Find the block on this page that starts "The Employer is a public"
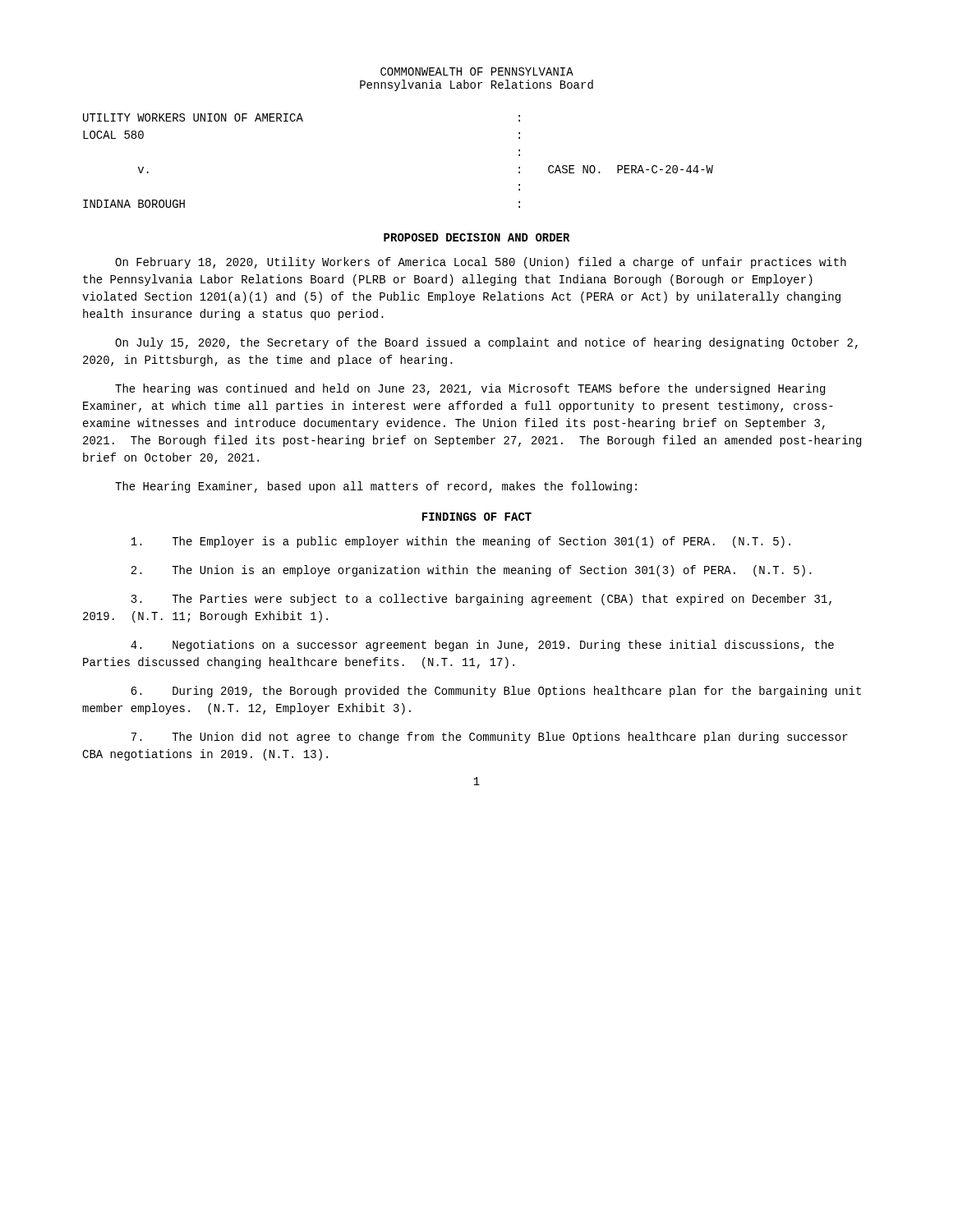 tap(438, 542)
